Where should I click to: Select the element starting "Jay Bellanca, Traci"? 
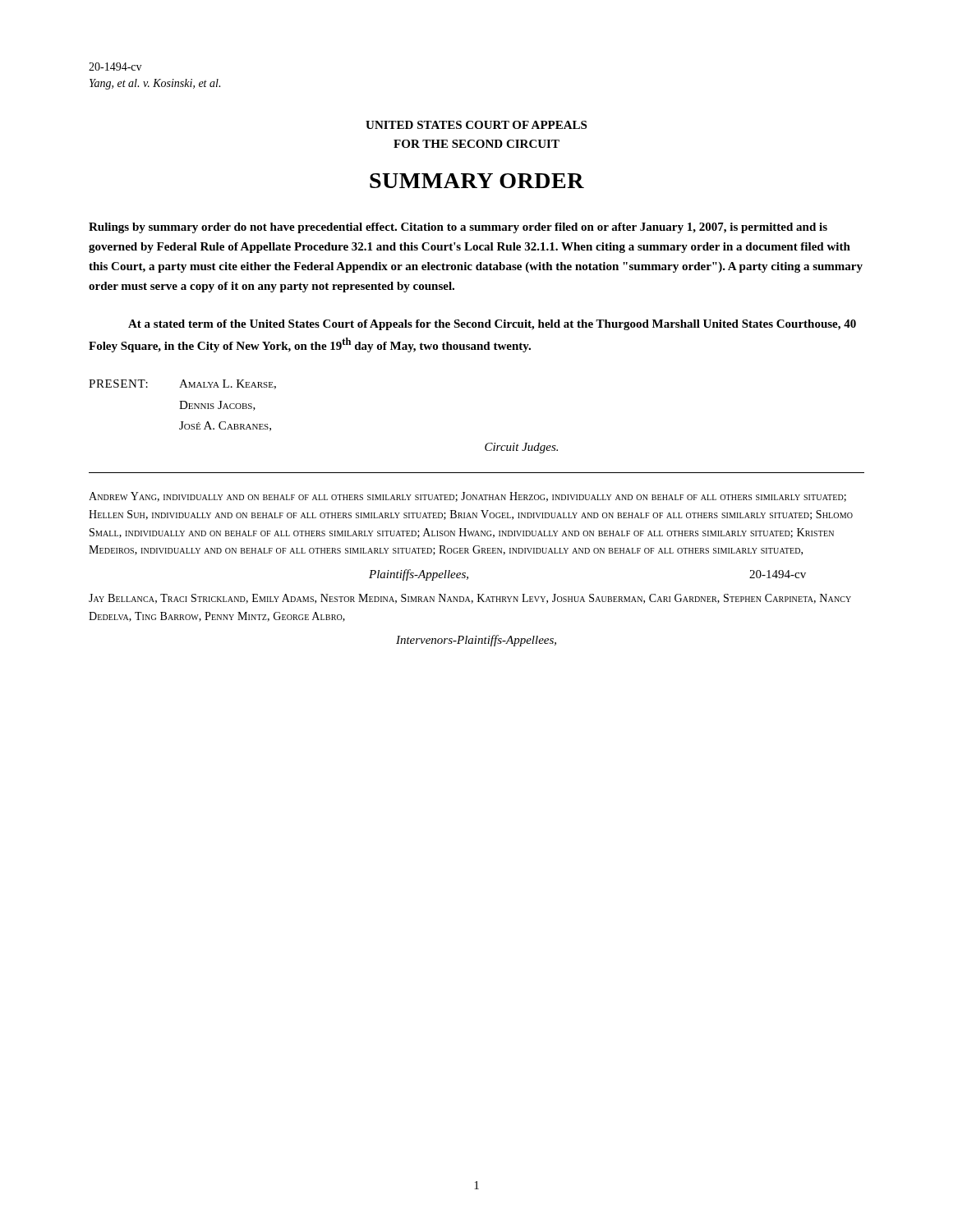pos(470,607)
